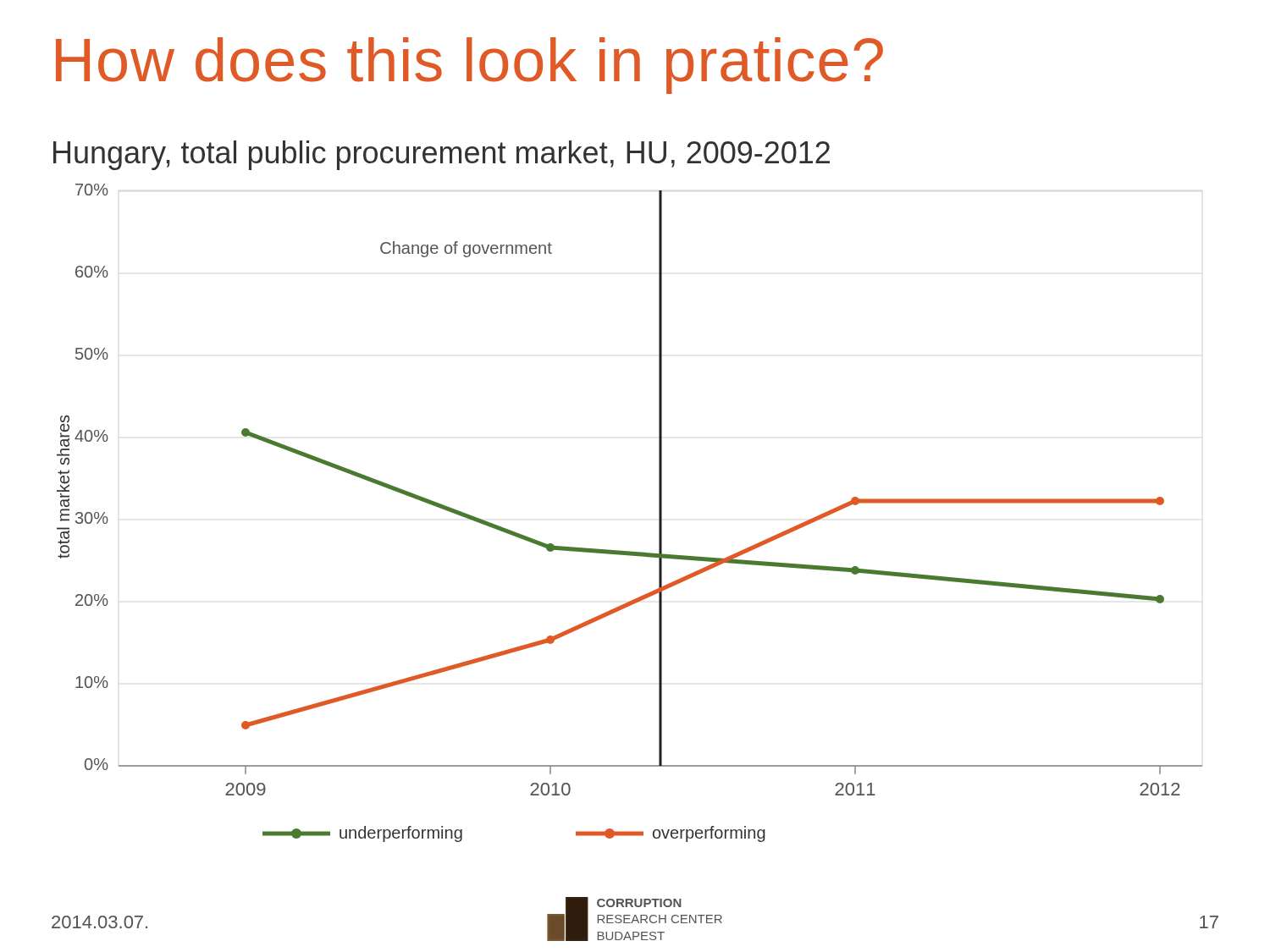This screenshot has height=952, width=1270.
Task: Locate the region starting "How does this look in pratice?"
Action: click(x=468, y=60)
